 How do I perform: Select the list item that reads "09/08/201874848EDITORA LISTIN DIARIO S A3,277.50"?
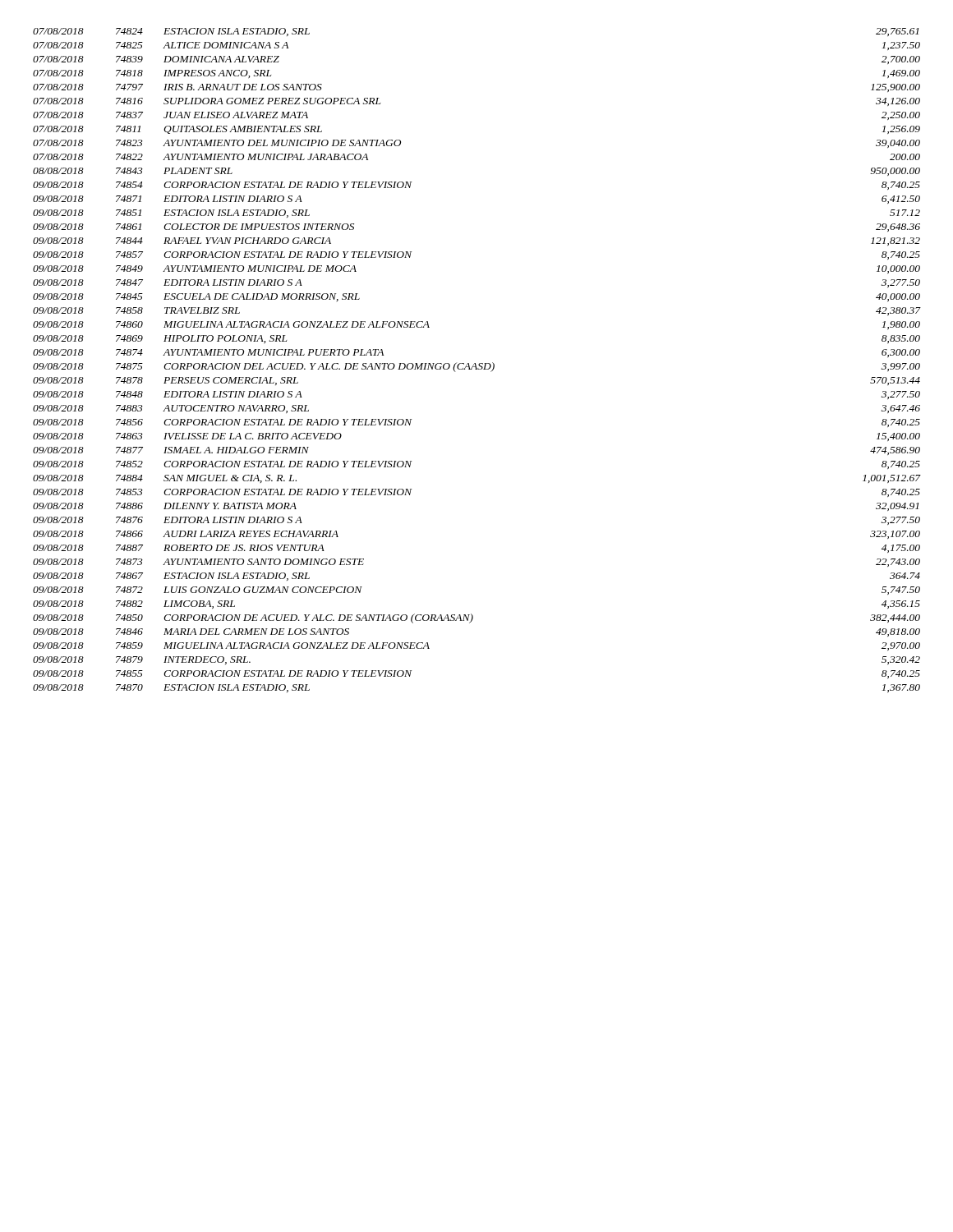[52, 395]
